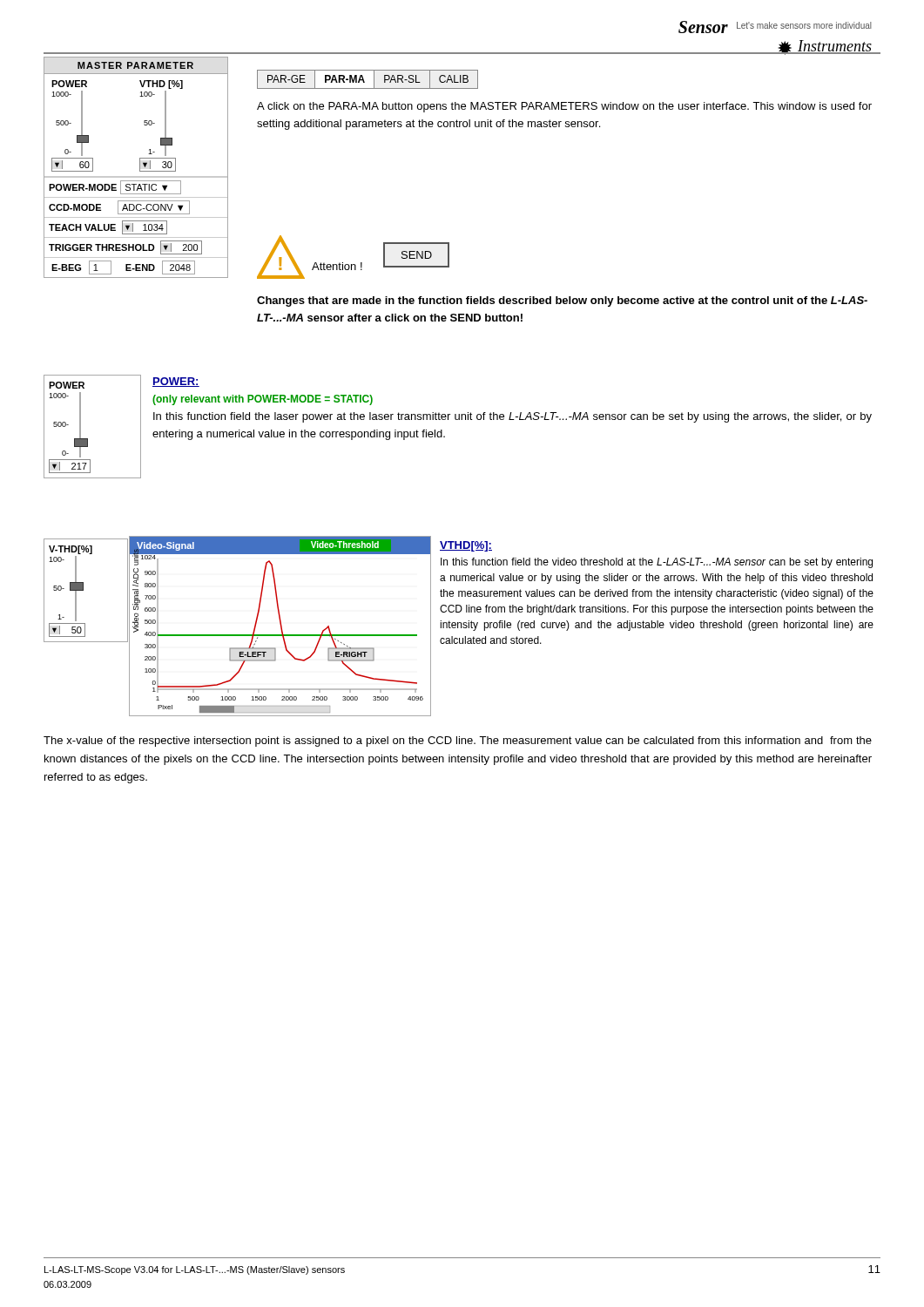Point to the element starting "A click on the PARA-MA button opens"
This screenshot has height=1307, width=924.
click(x=564, y=115)
